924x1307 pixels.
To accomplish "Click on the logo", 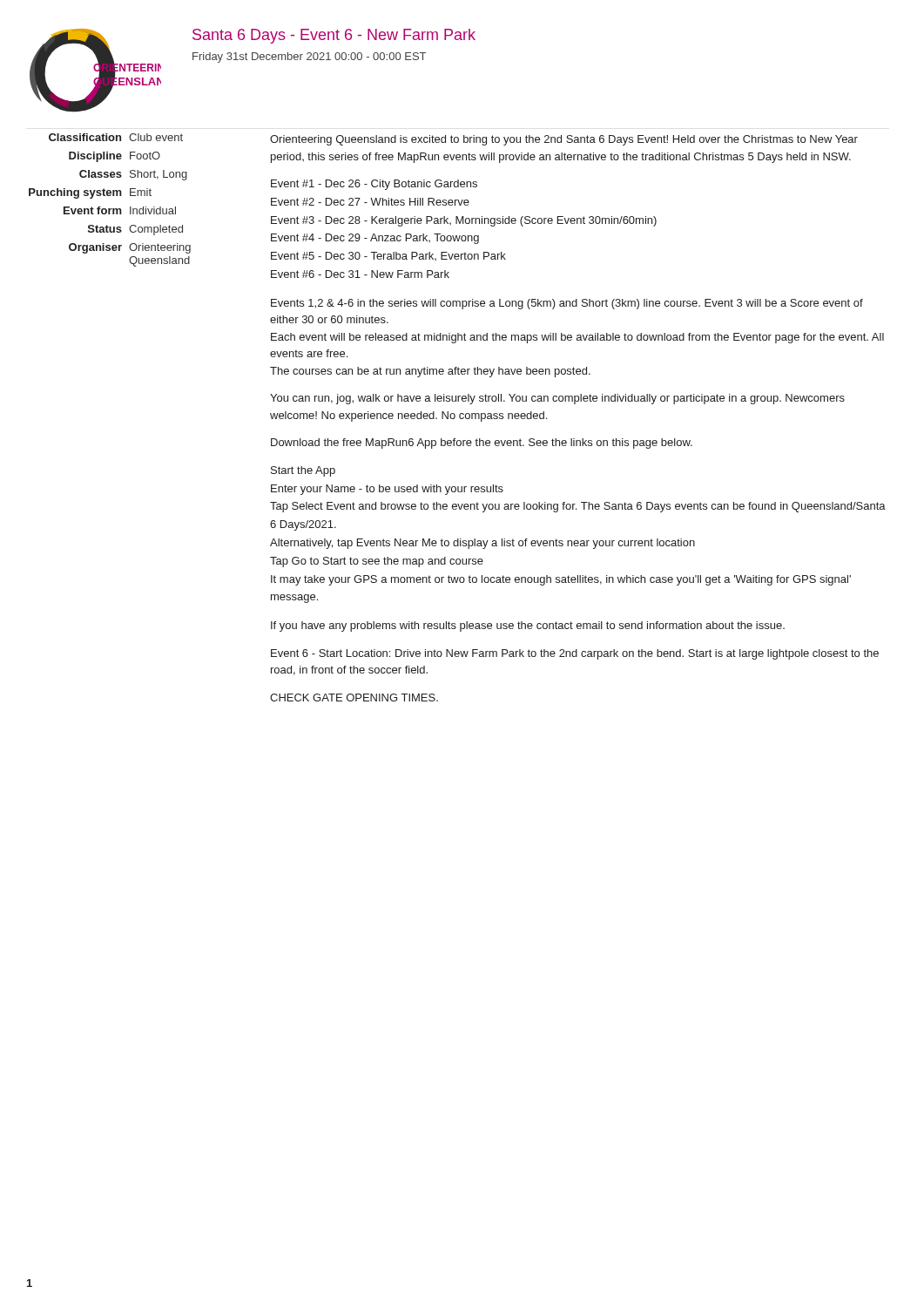I will click(x=96, y=71).
